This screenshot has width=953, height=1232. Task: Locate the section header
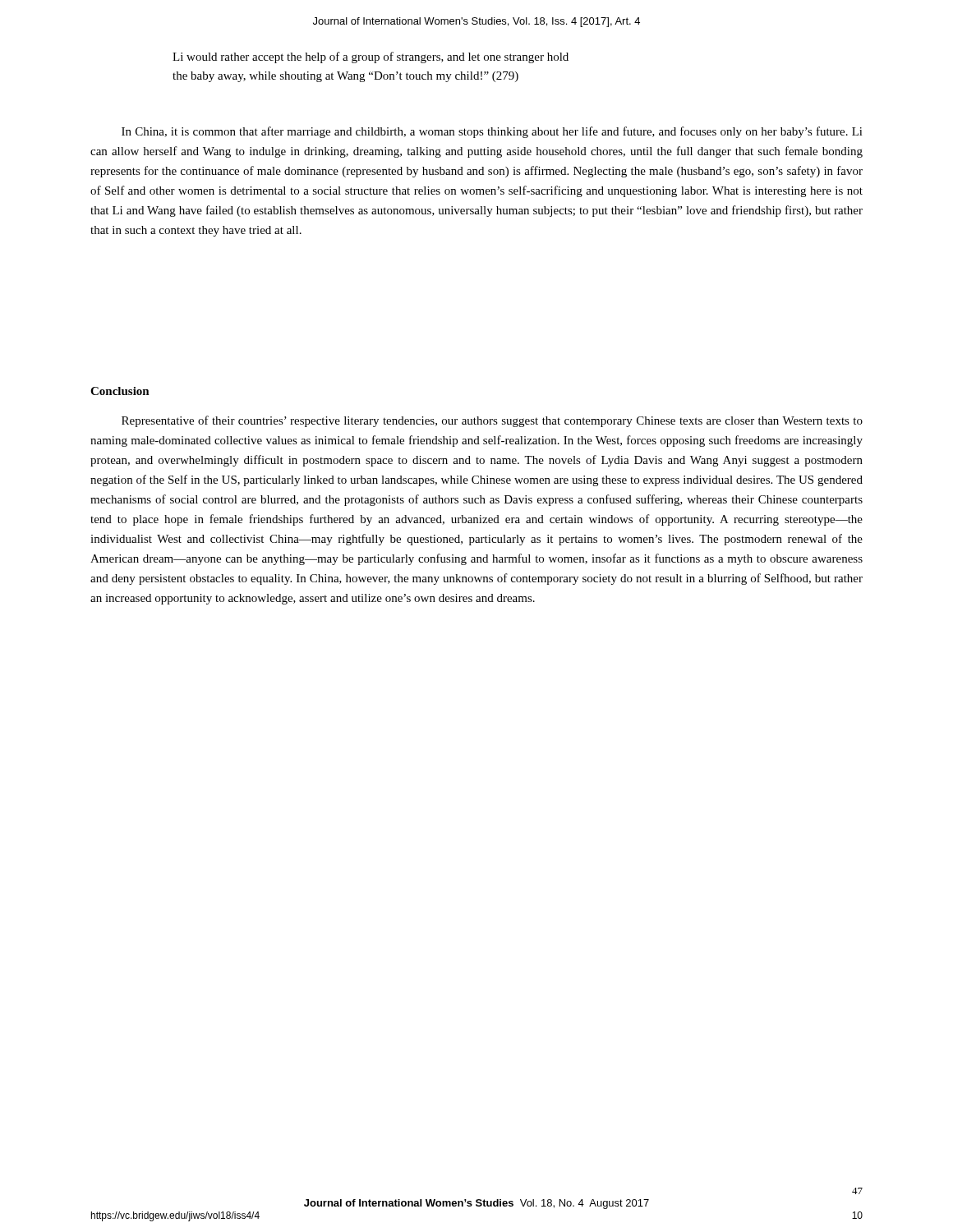tap(120, 391)
